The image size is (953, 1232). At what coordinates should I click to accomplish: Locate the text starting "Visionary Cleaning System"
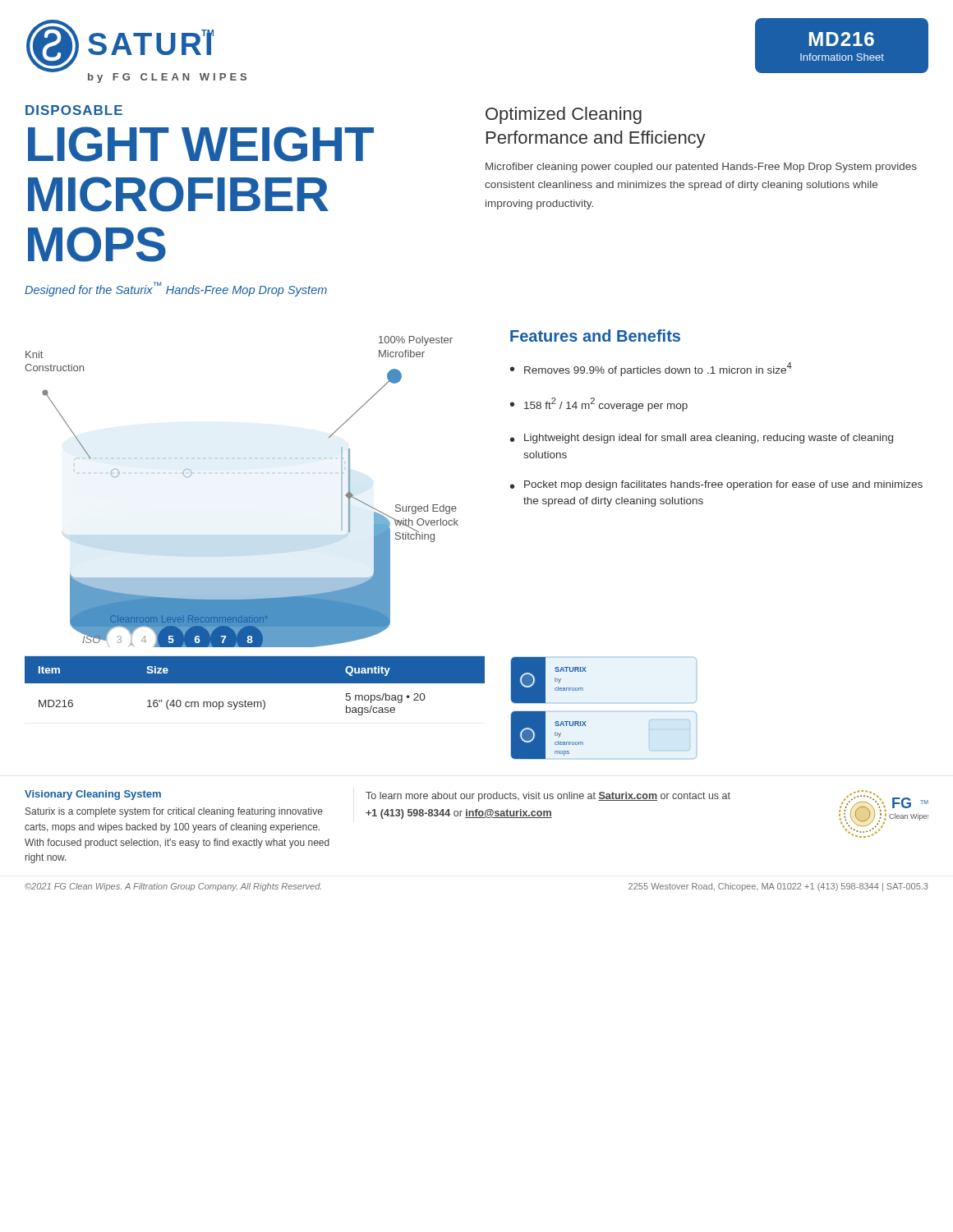(x=93, y=794)
